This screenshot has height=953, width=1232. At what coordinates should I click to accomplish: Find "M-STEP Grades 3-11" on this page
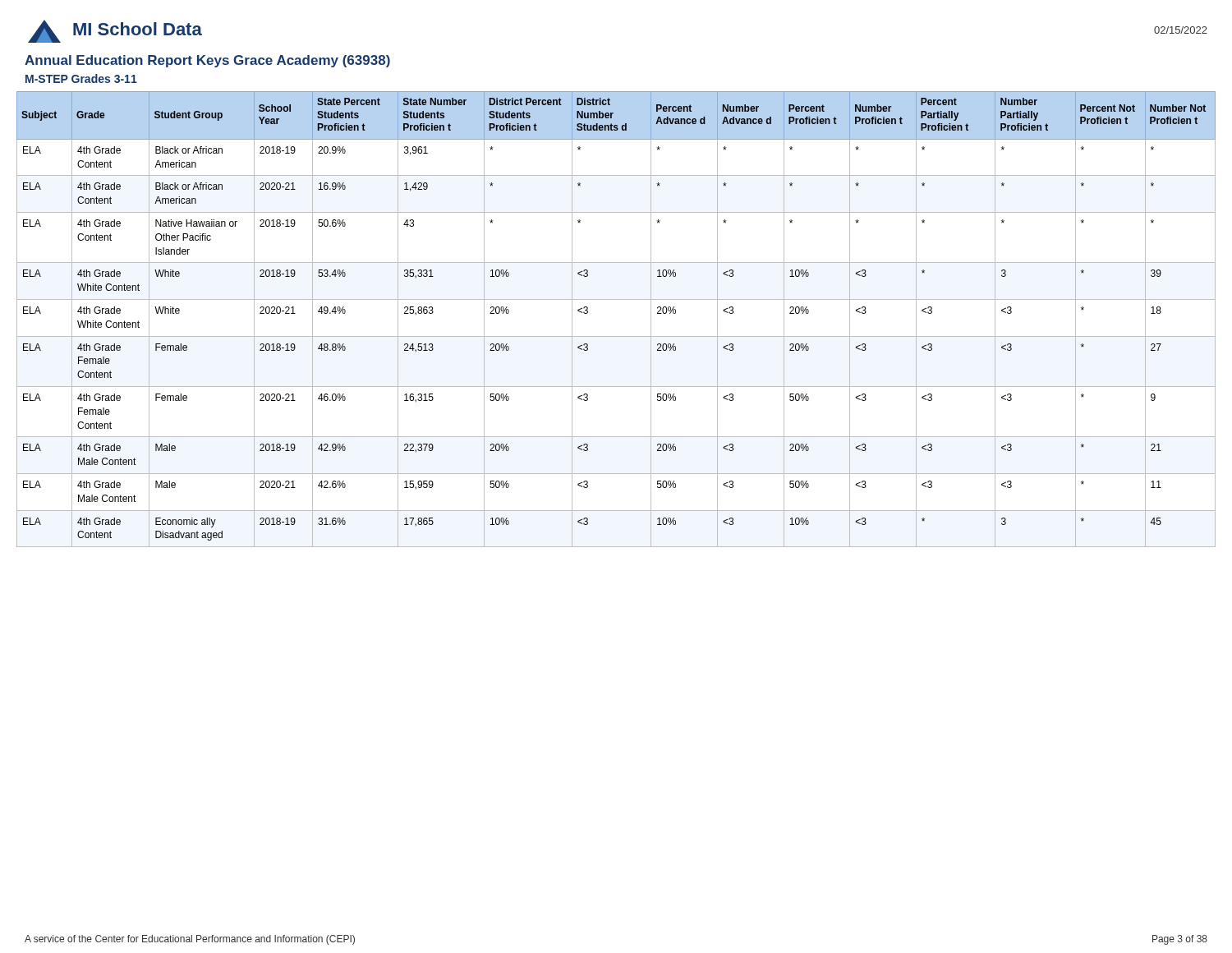coord(81,79)
